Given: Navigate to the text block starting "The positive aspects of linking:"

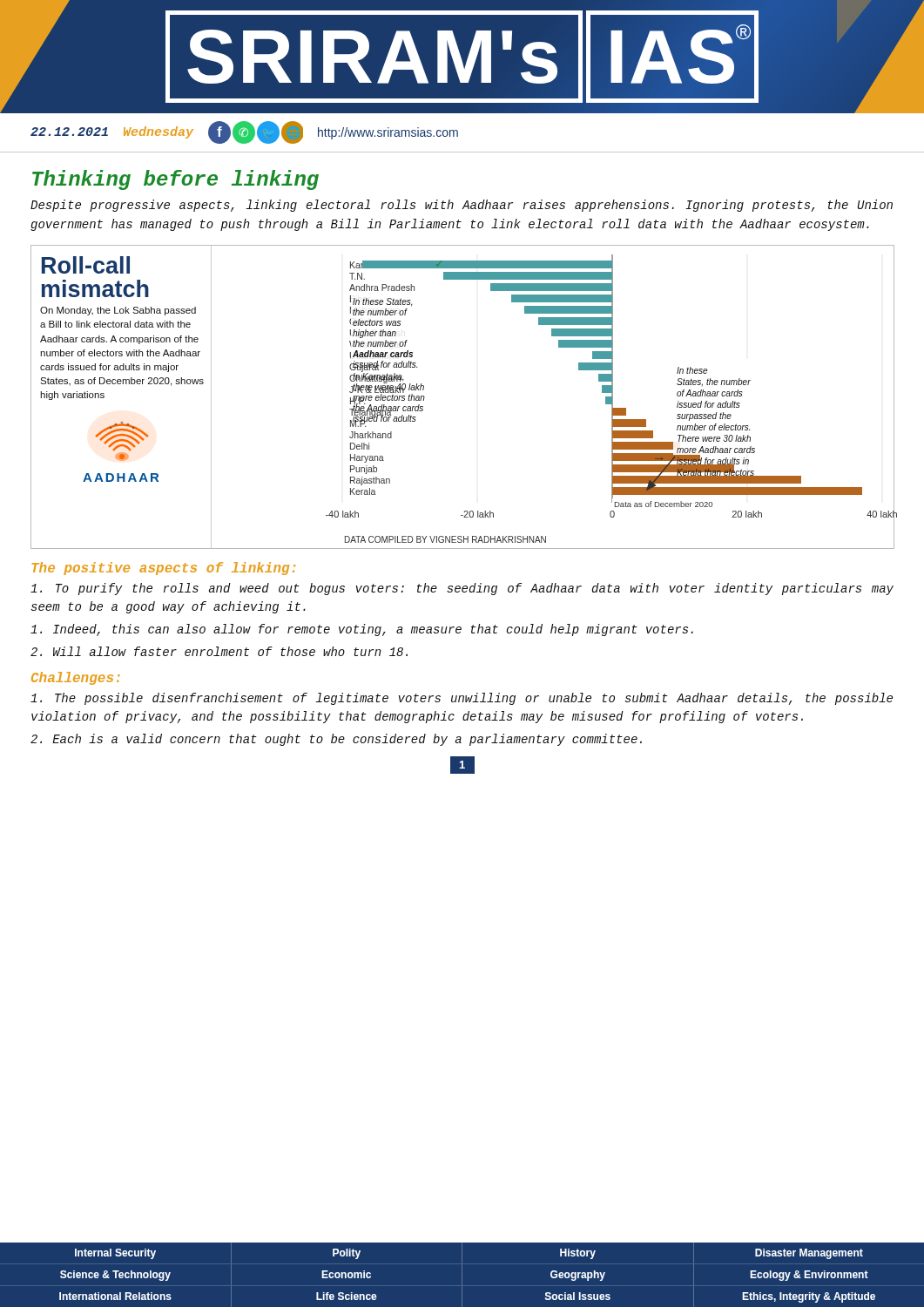Looking at the screenshot, I should click(164, 569).
